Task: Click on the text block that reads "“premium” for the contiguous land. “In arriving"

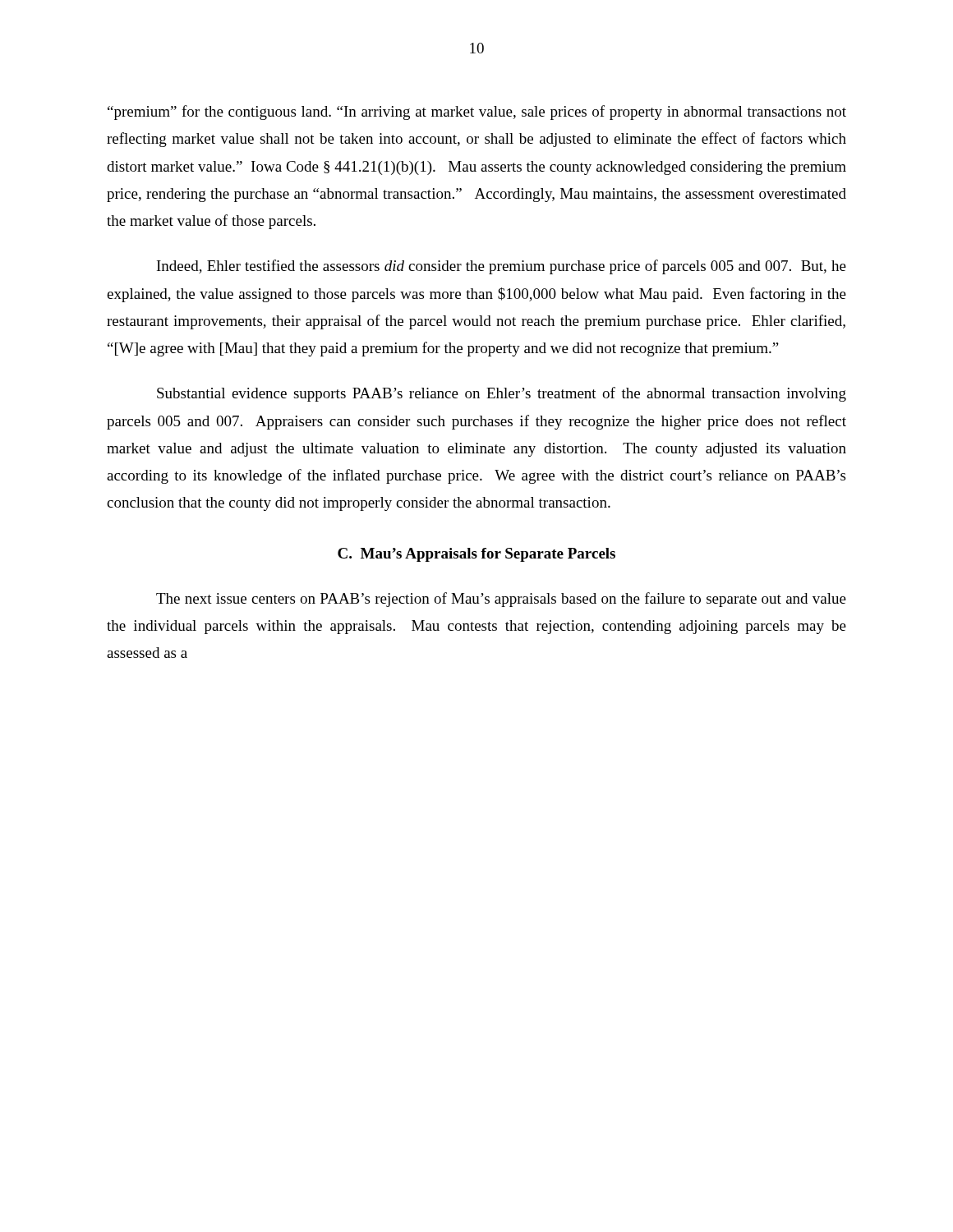Action: (476, 166)
